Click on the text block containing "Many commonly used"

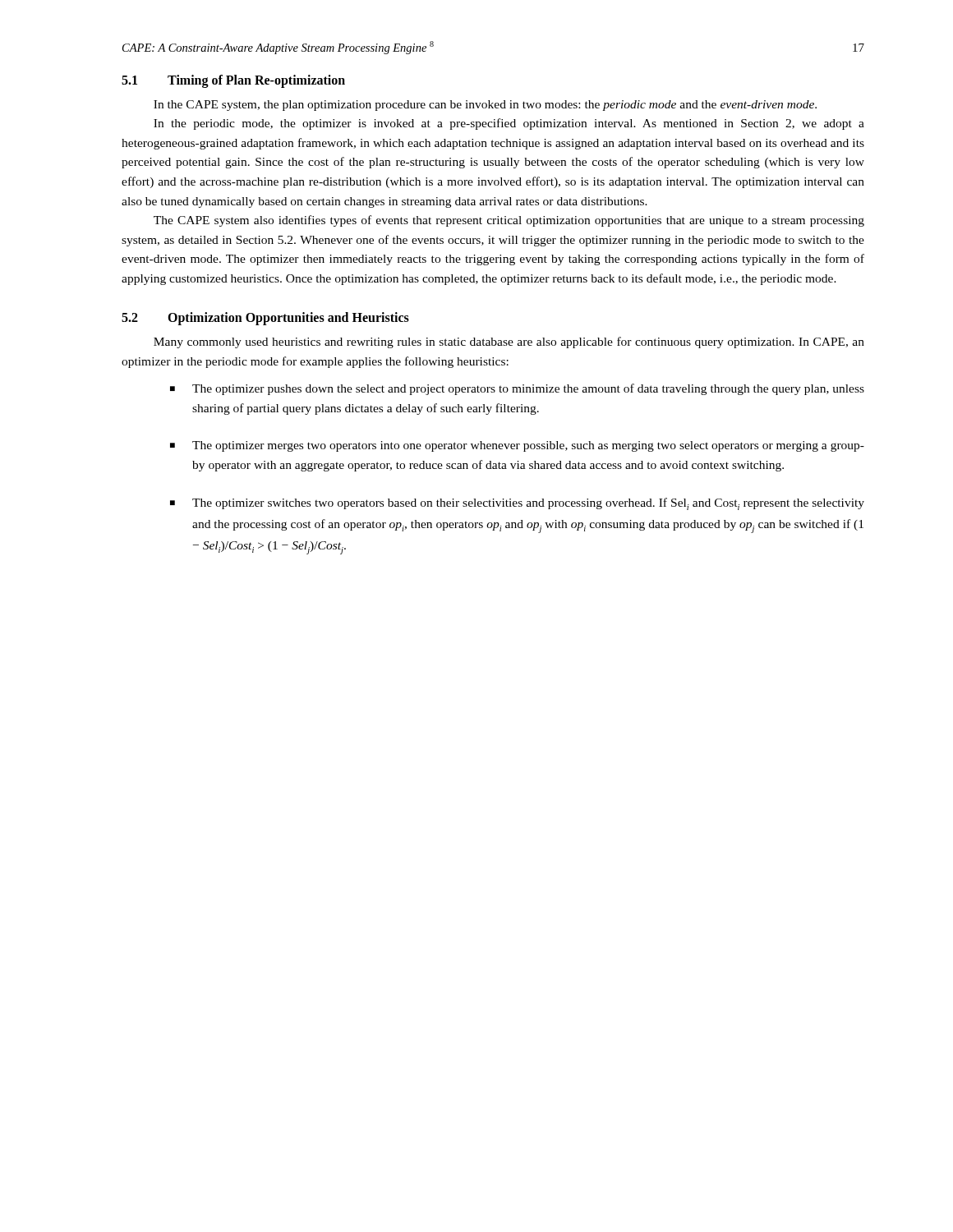493,351
